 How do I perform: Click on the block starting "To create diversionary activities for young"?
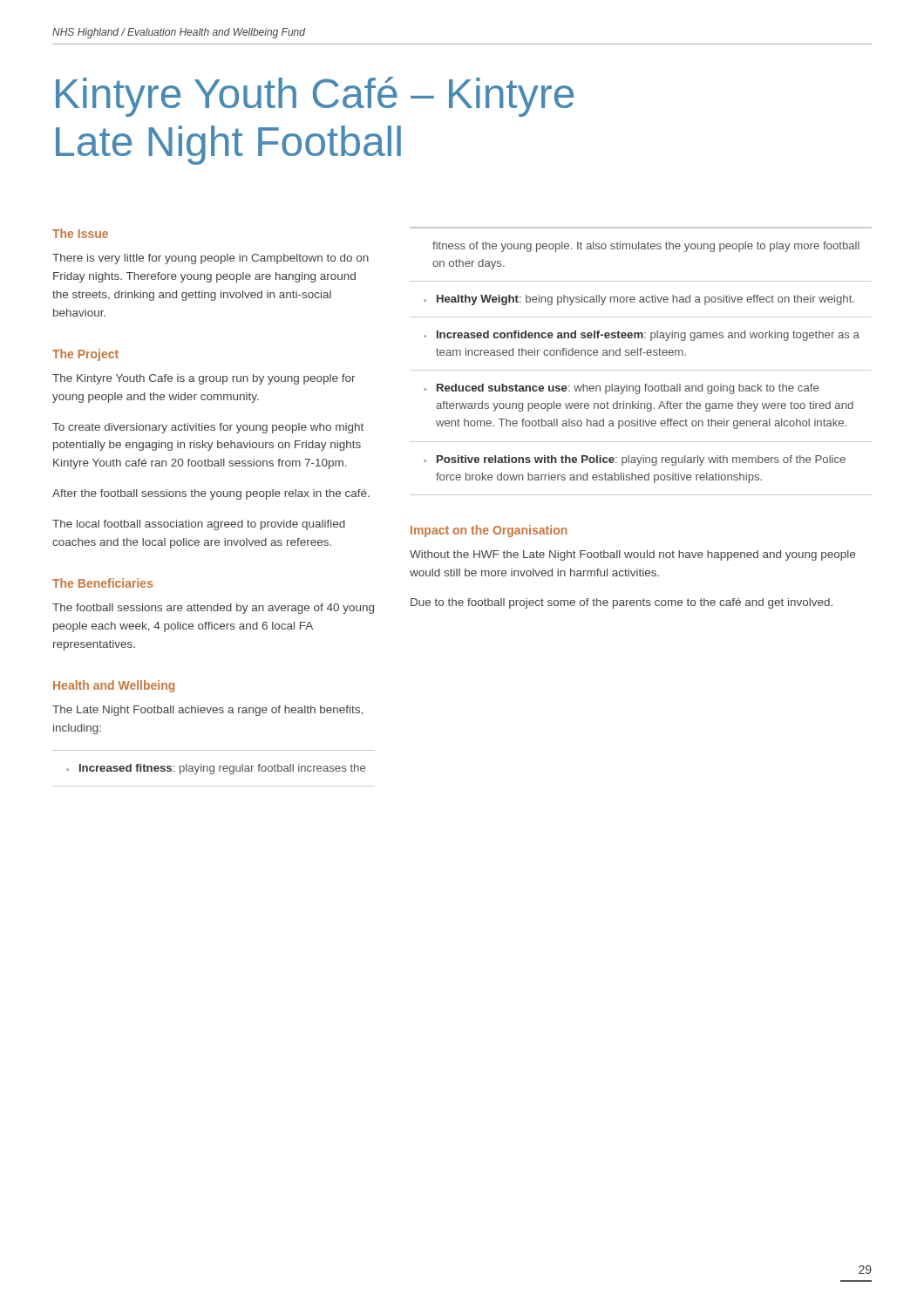pos(208,445)
